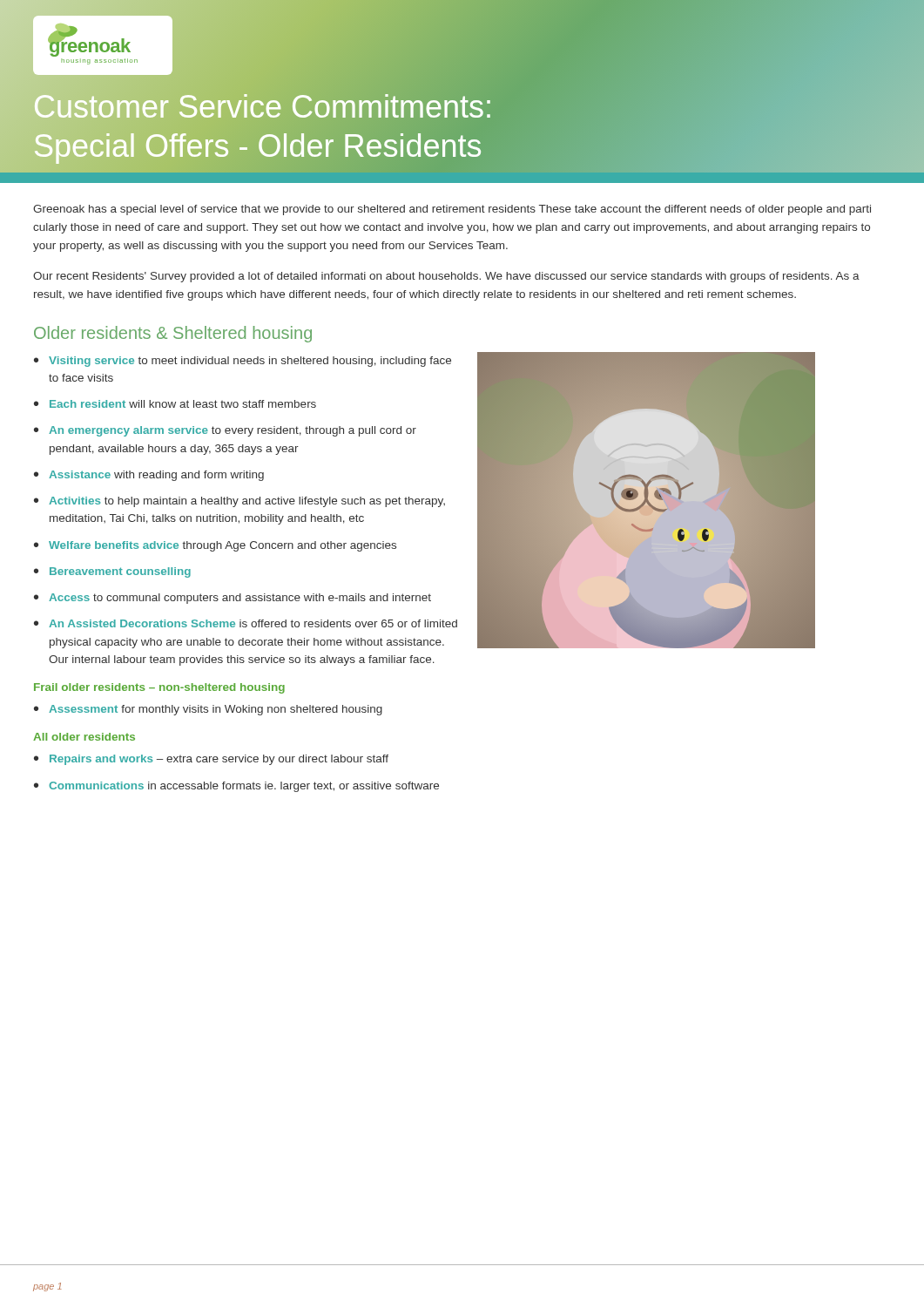The width and height of the screenshot is (924, 1307).
Task: Select the text starting "• Each resident"
Action: pos(246,404)
